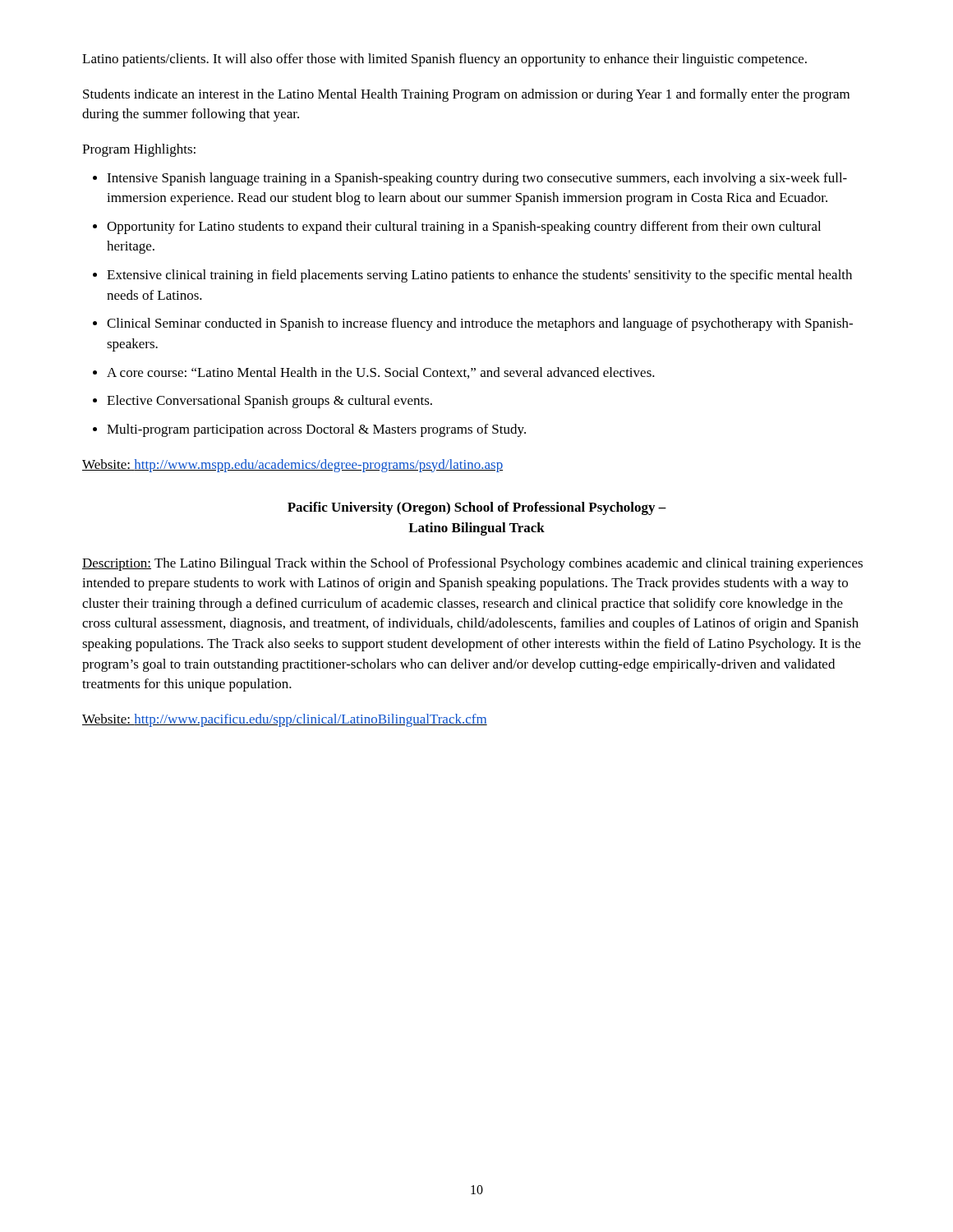Click the passage that begins "Intensive Spanish language training in"
Viewport: 953px width, 1232px height.
tap(477, 188)
